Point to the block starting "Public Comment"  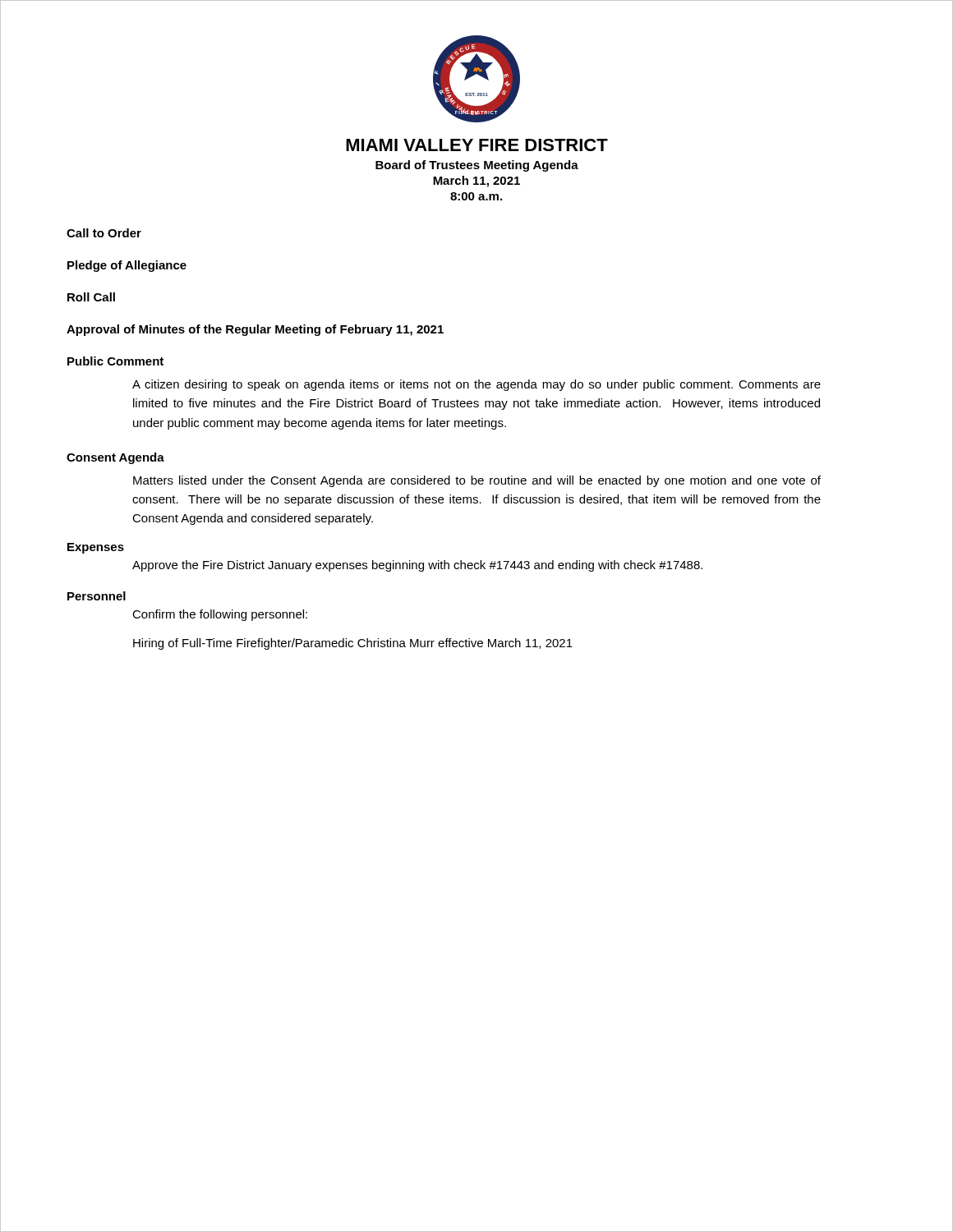coord(115,361)
